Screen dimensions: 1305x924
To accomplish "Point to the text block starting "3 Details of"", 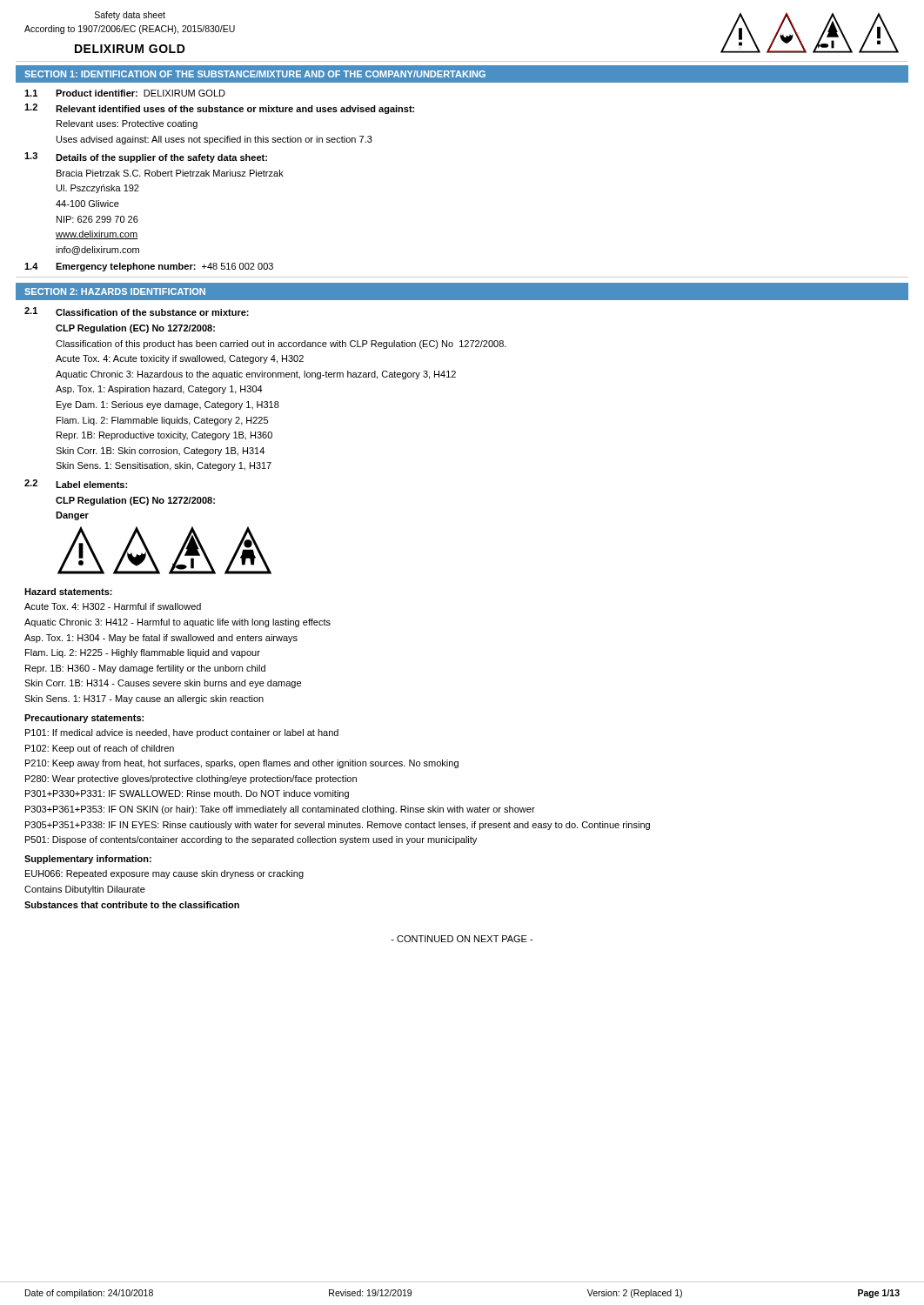I will pos(146,157).
